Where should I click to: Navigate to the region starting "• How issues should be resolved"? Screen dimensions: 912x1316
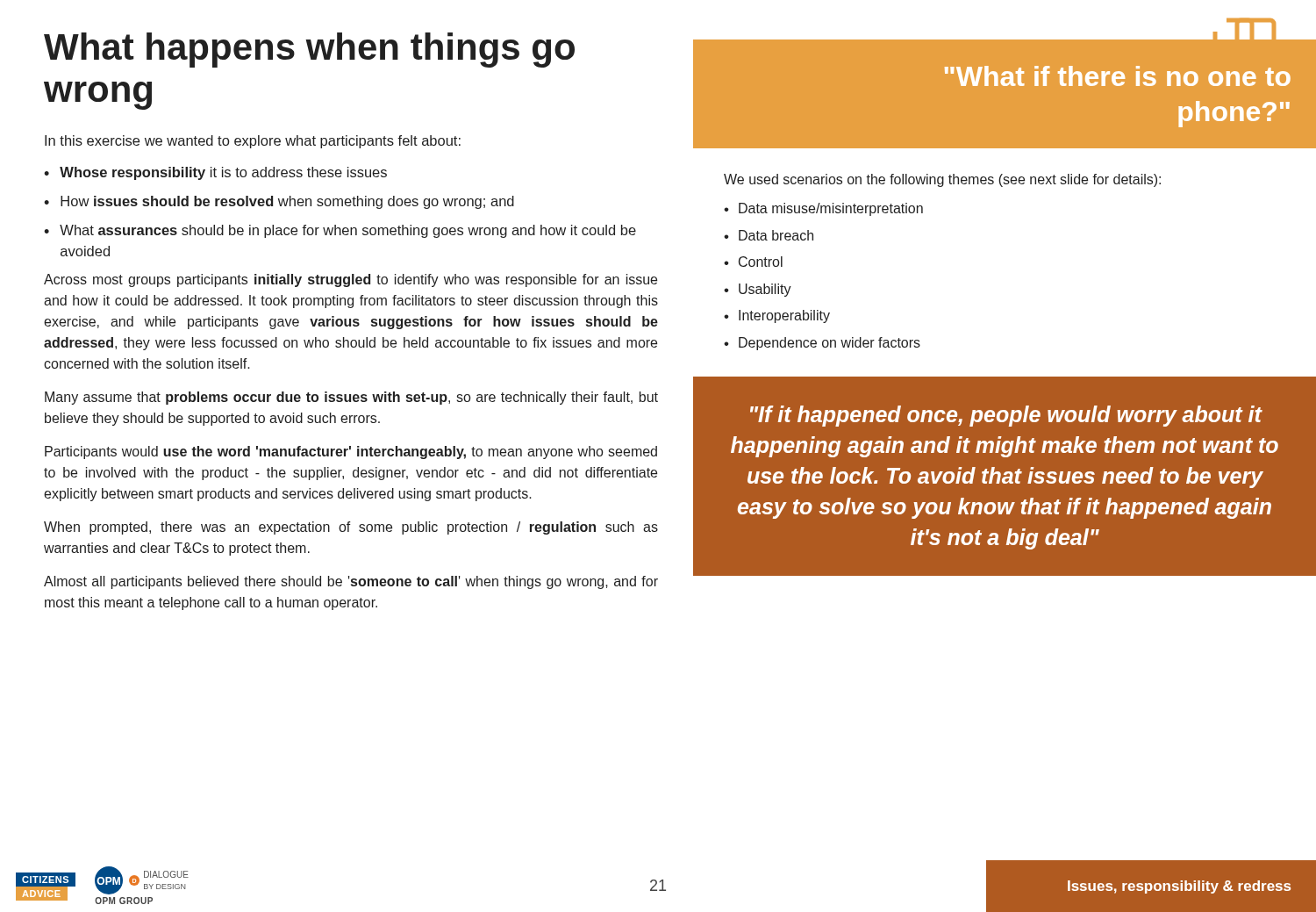351,202
